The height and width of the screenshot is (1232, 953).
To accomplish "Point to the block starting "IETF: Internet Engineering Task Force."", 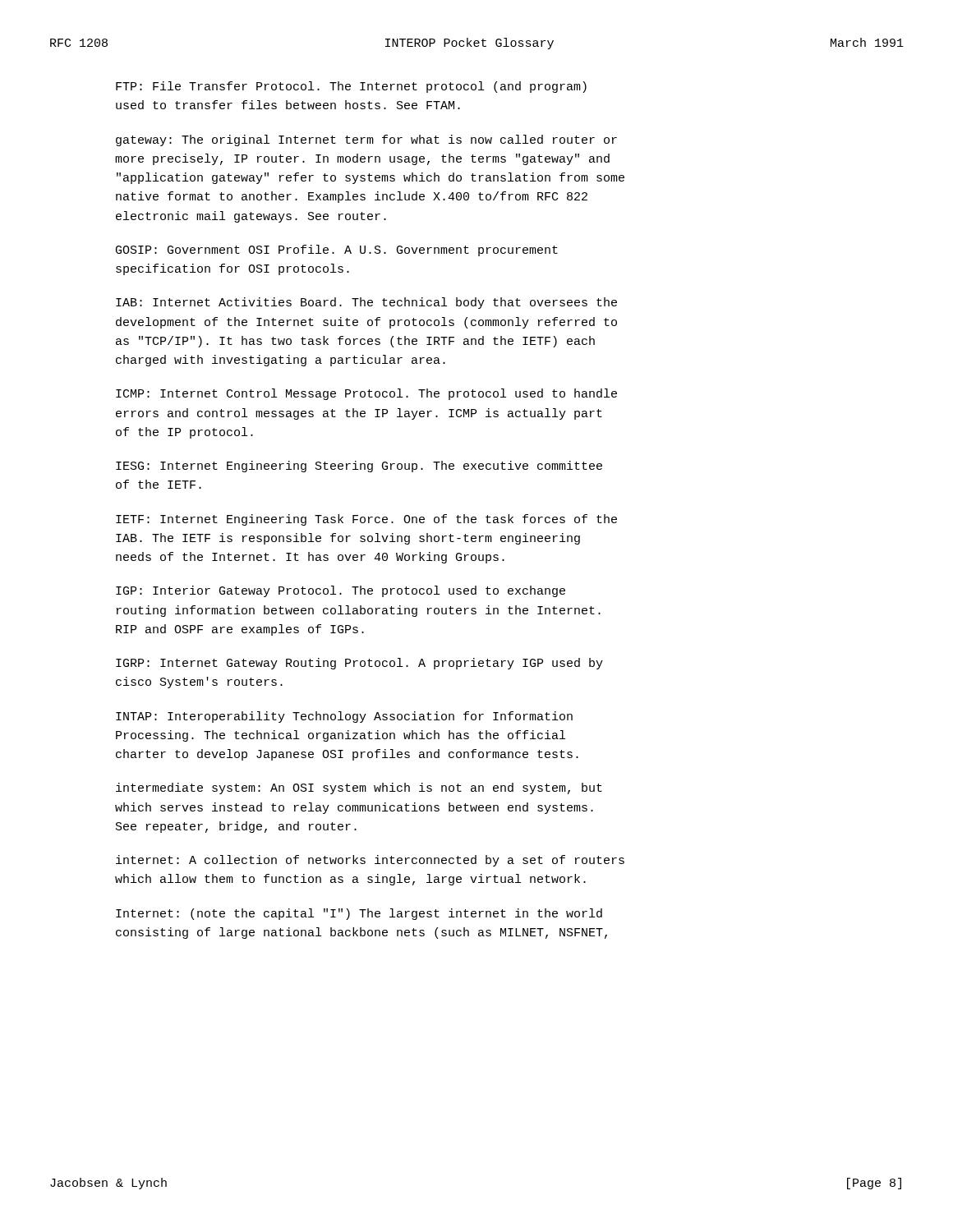I will click(366, 539).
